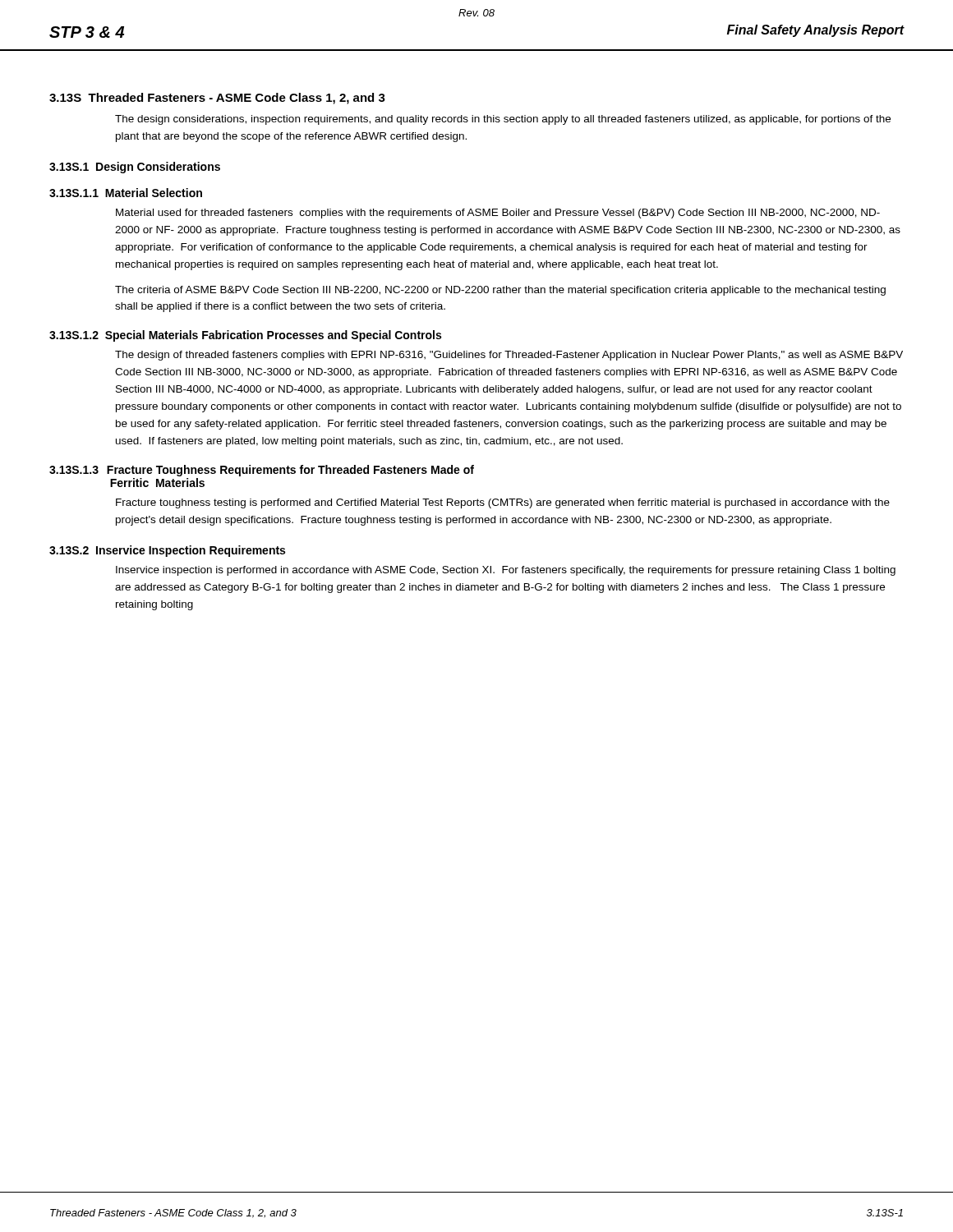953x1232 pixels.
Task: Locate the section header with the text "3.13S.1.2 Special Materials Fabrication"
Action: [x=246, y=335]
